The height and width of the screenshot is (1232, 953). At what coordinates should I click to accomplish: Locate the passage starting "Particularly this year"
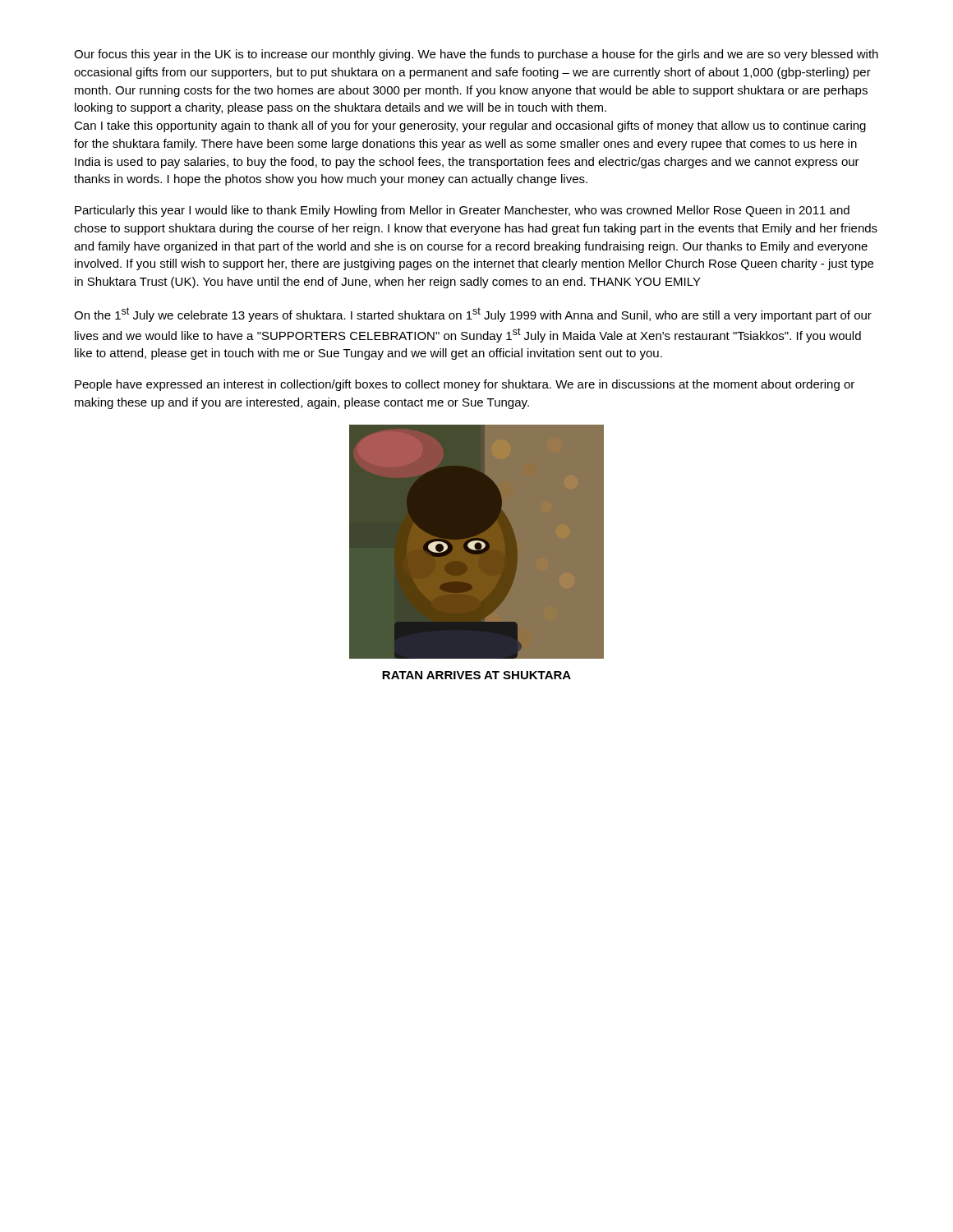click(x=476, y=246)
